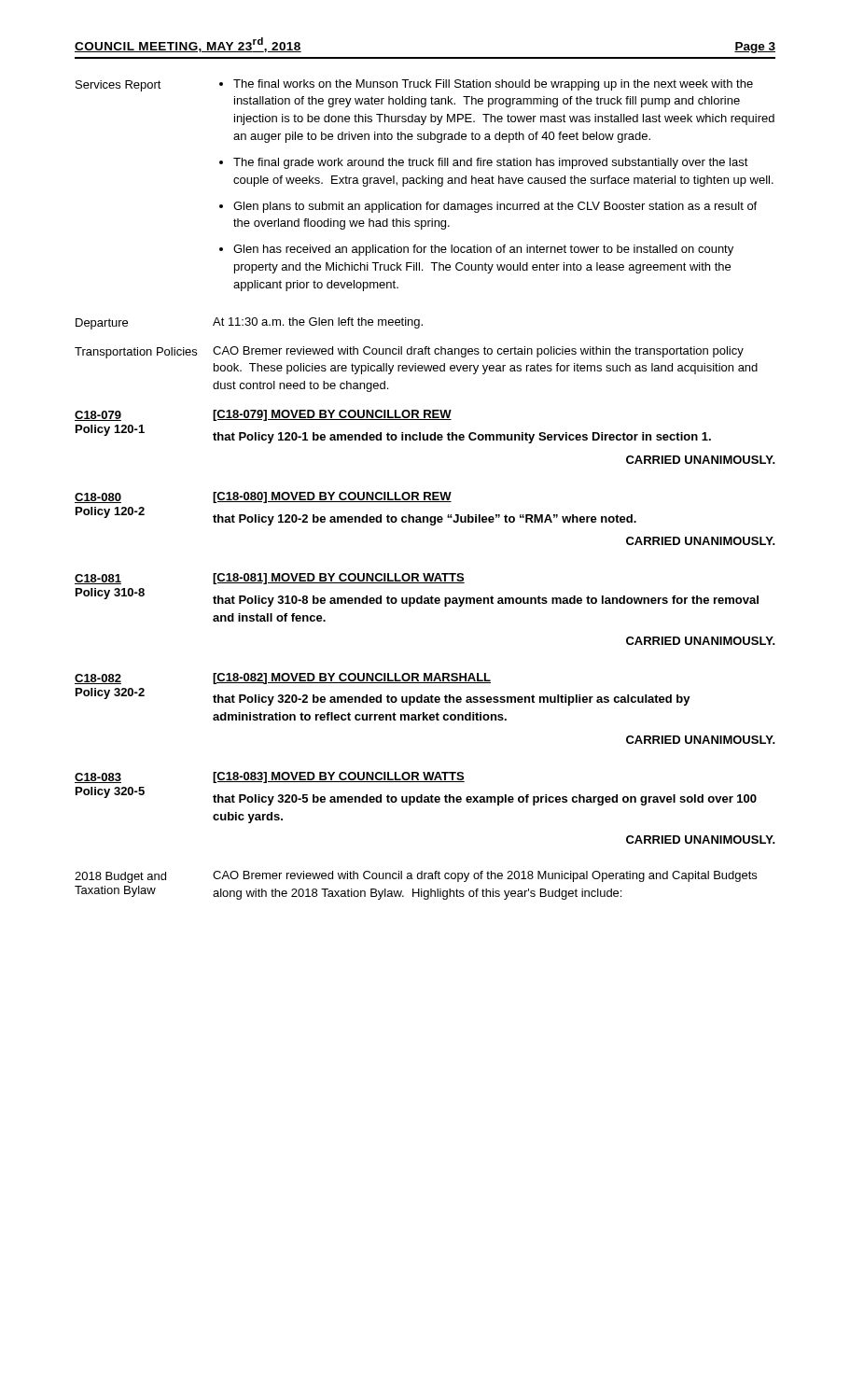This screenshot has height=1400, width=850.
Task: Locate the block of text that opens with "Transportation Policies CAO"
Action: [x=425, y=369]
